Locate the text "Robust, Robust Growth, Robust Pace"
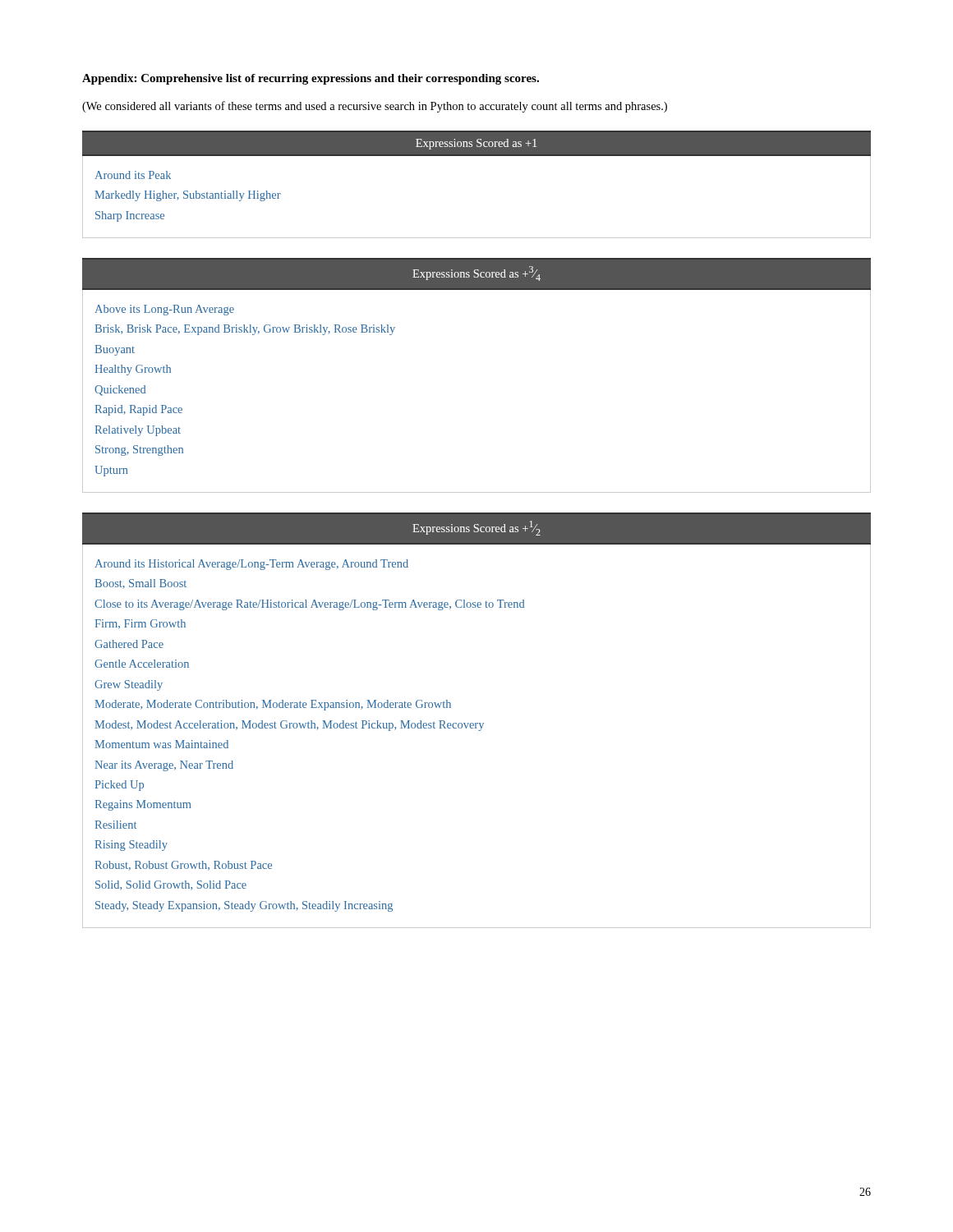The height and width of the screenshot is (1232, 953). pos(184,865)
